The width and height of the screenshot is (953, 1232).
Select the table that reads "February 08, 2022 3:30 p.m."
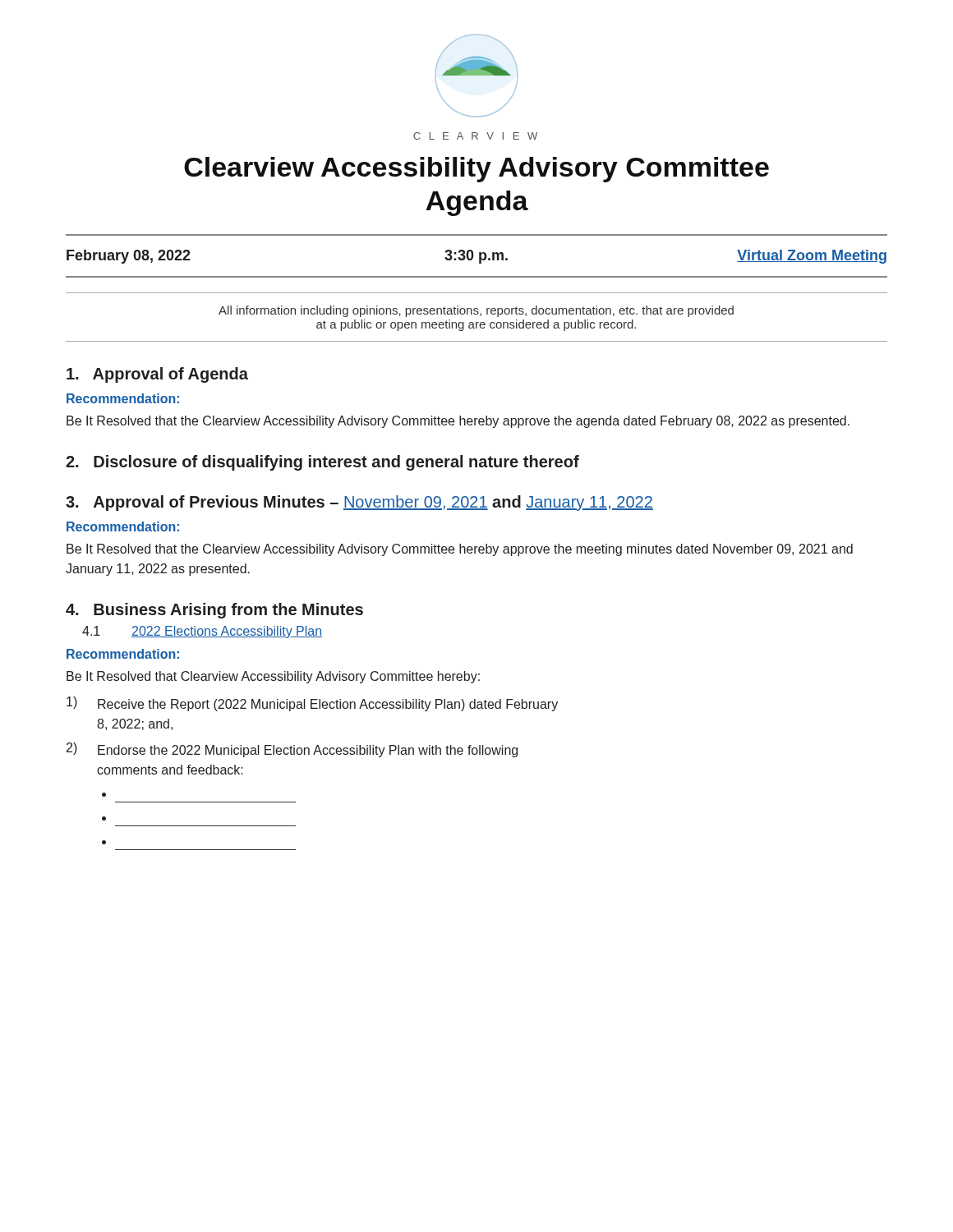[x=476, y=256]
